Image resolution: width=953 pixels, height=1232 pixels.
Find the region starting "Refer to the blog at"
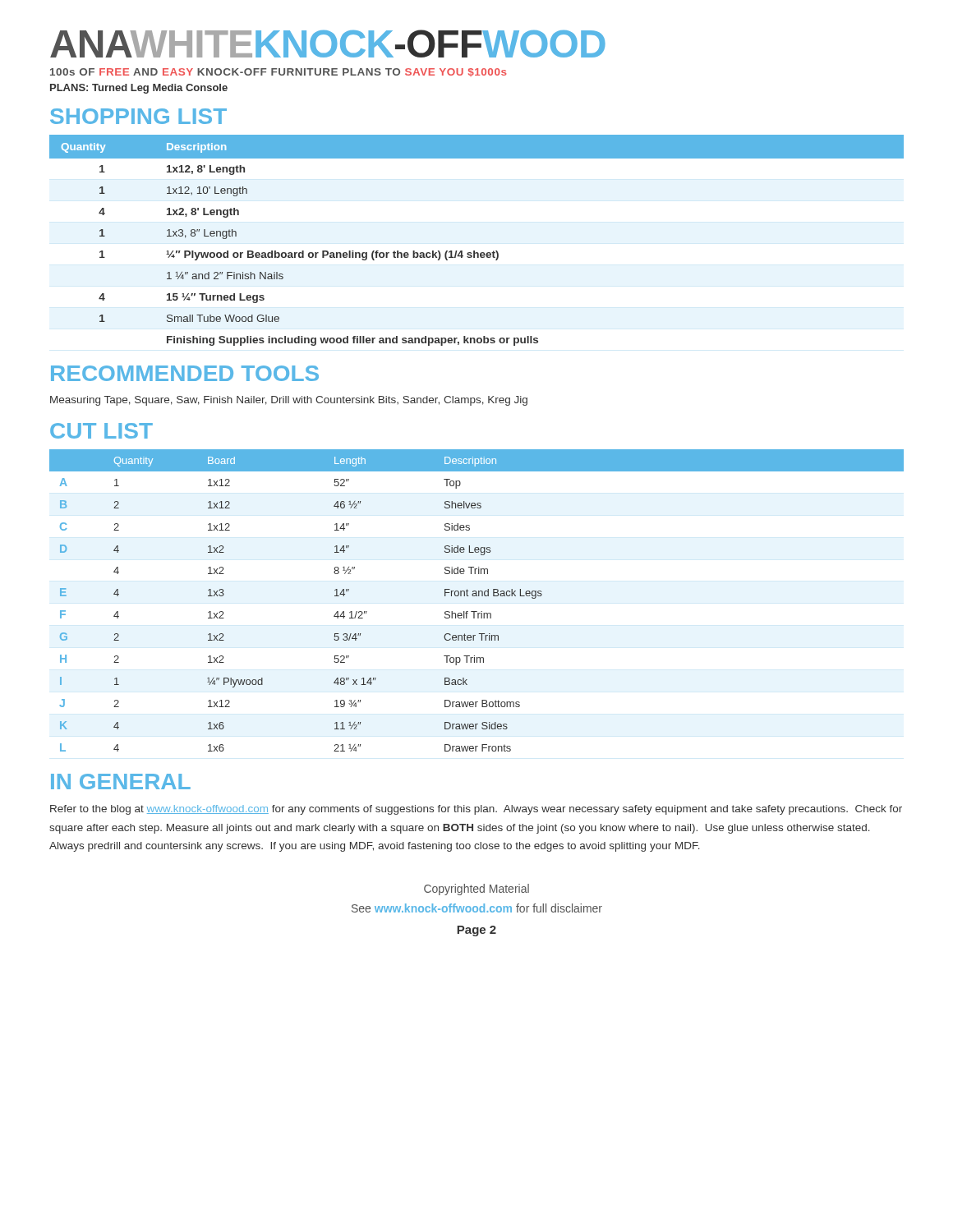[x=476, y=828]
